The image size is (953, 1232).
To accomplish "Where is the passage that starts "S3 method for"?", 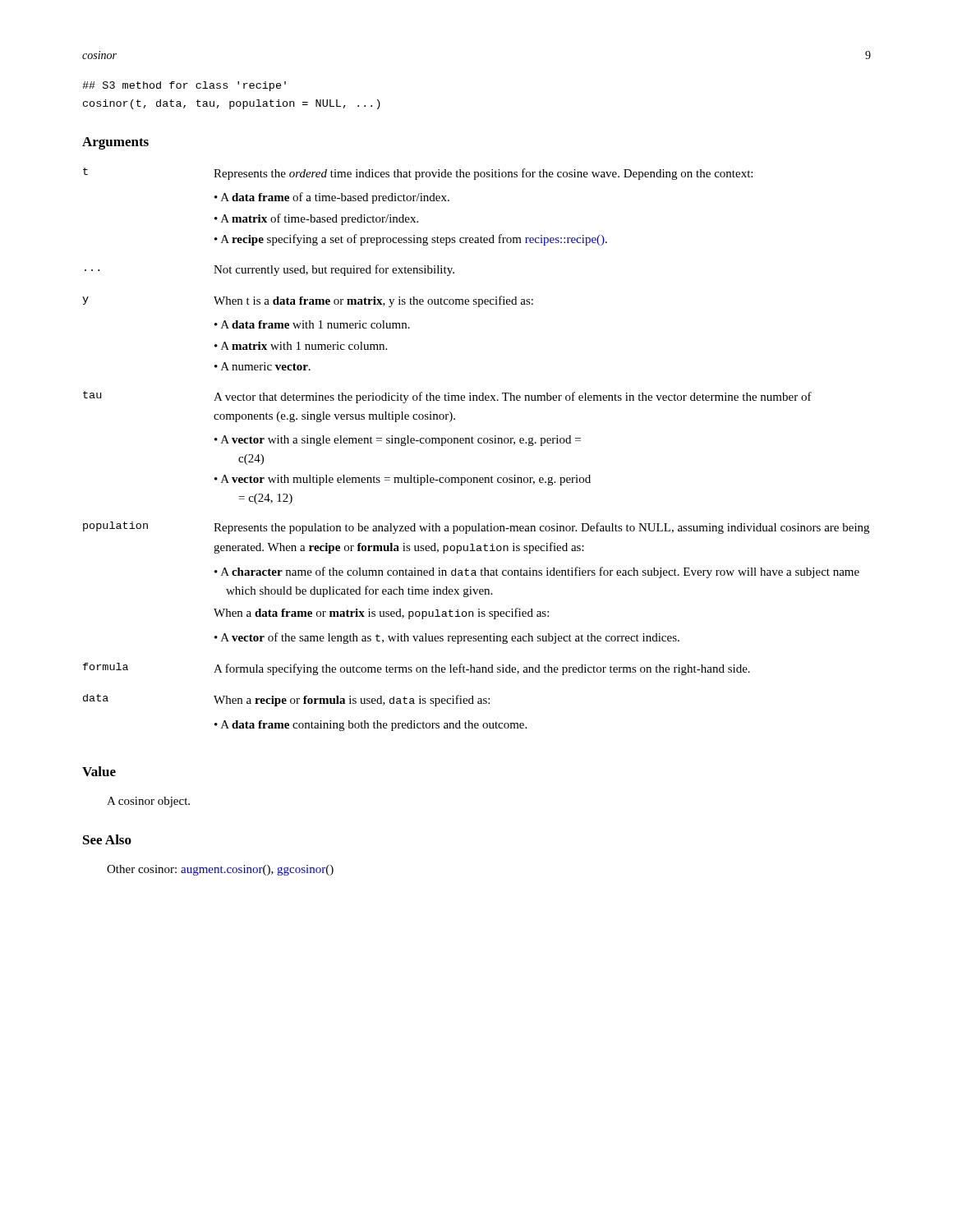I will [232, 95].
